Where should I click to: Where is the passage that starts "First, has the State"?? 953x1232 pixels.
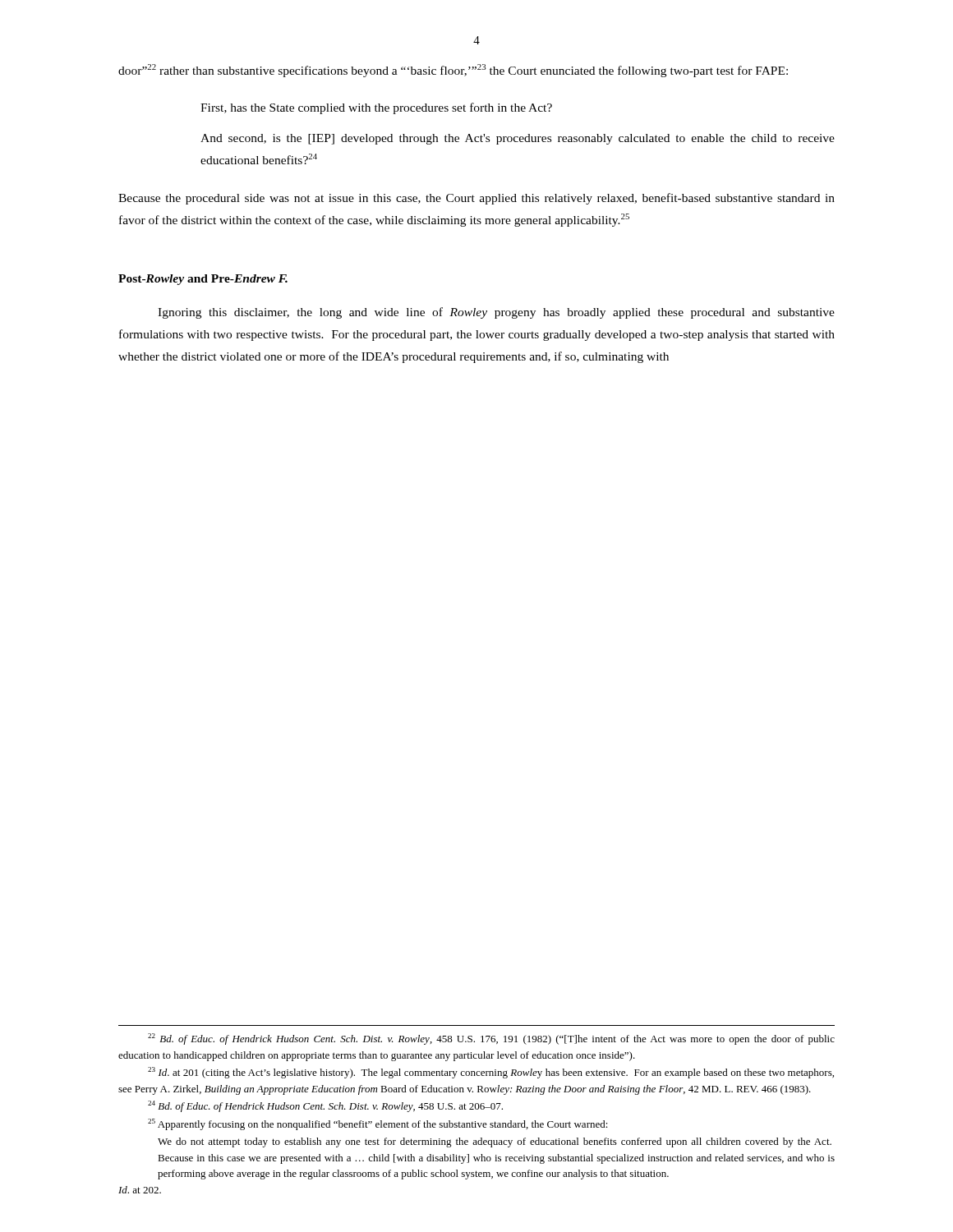click(x=376, y=107)
